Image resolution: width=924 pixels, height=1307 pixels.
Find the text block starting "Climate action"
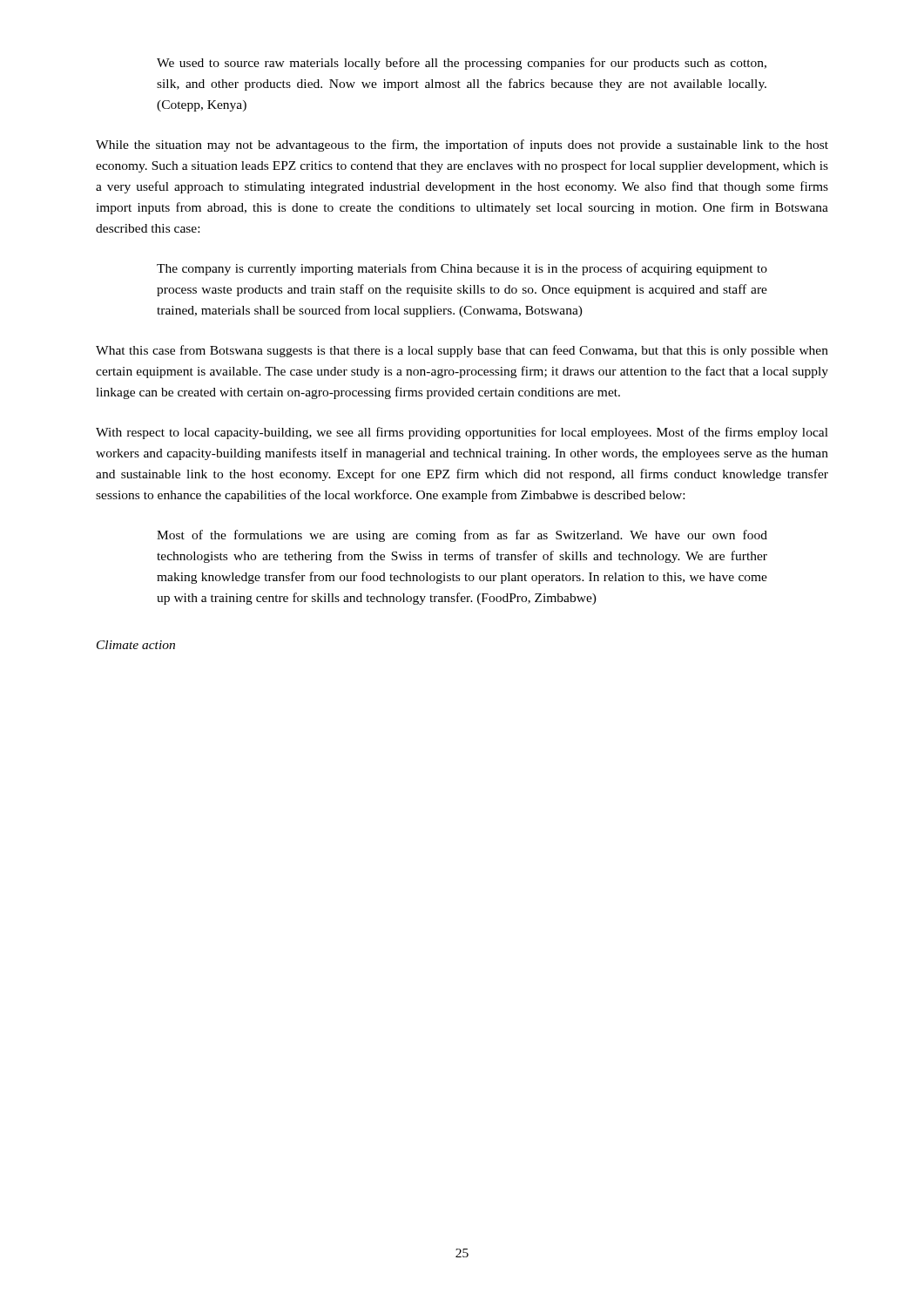136,645
